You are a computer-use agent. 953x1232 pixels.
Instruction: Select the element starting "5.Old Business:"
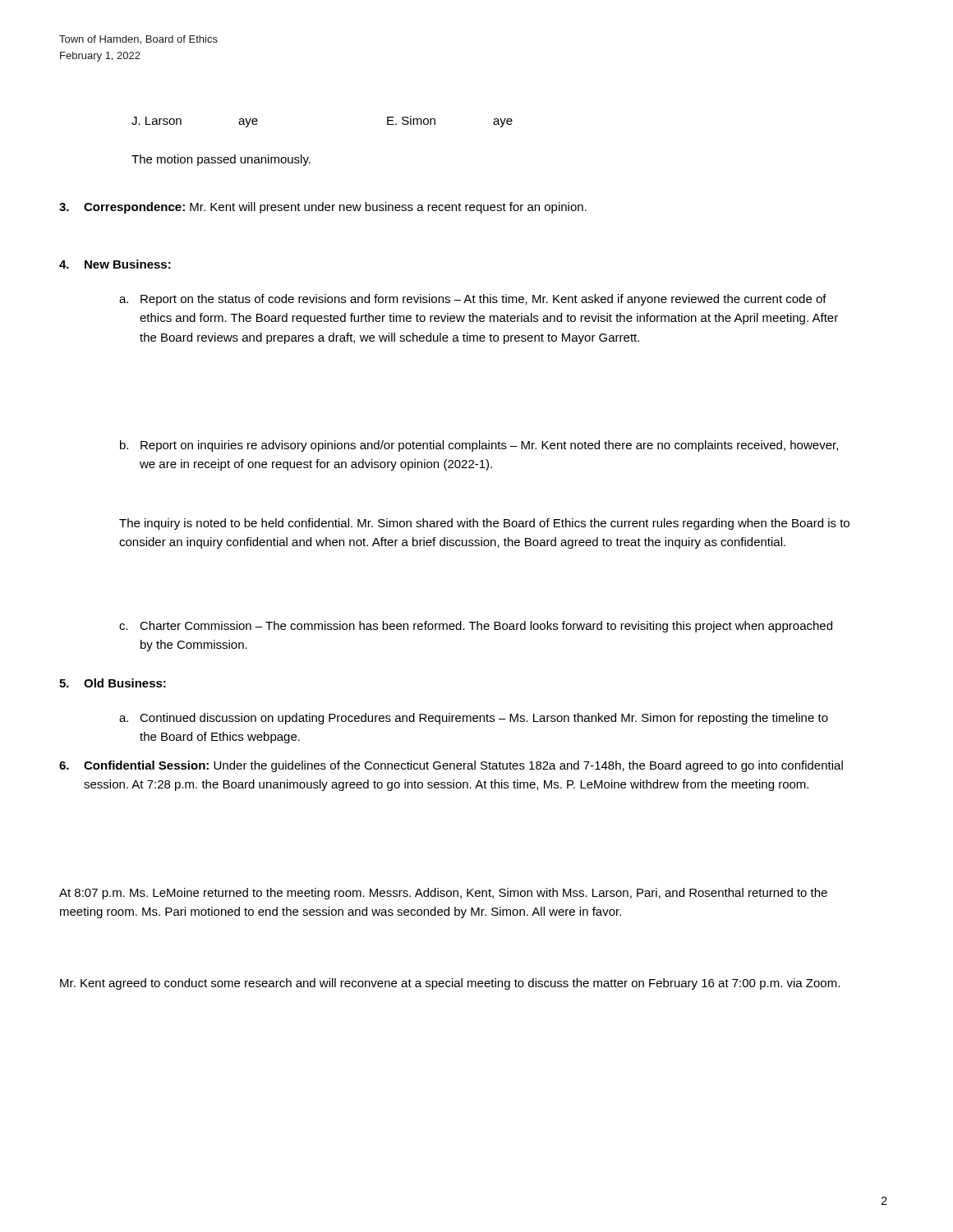tap(113, 683)
